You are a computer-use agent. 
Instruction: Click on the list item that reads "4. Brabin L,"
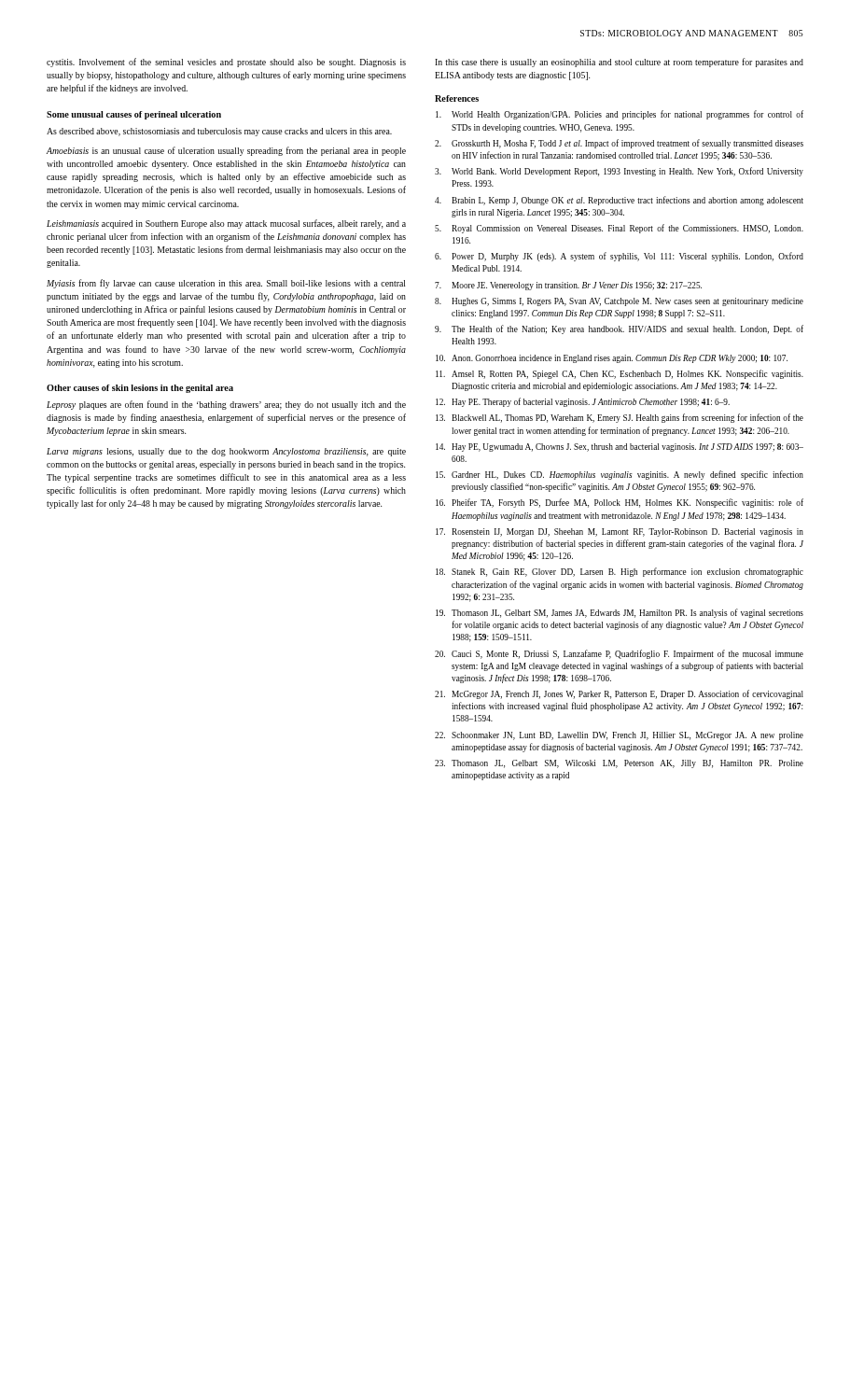click(619, 207)
